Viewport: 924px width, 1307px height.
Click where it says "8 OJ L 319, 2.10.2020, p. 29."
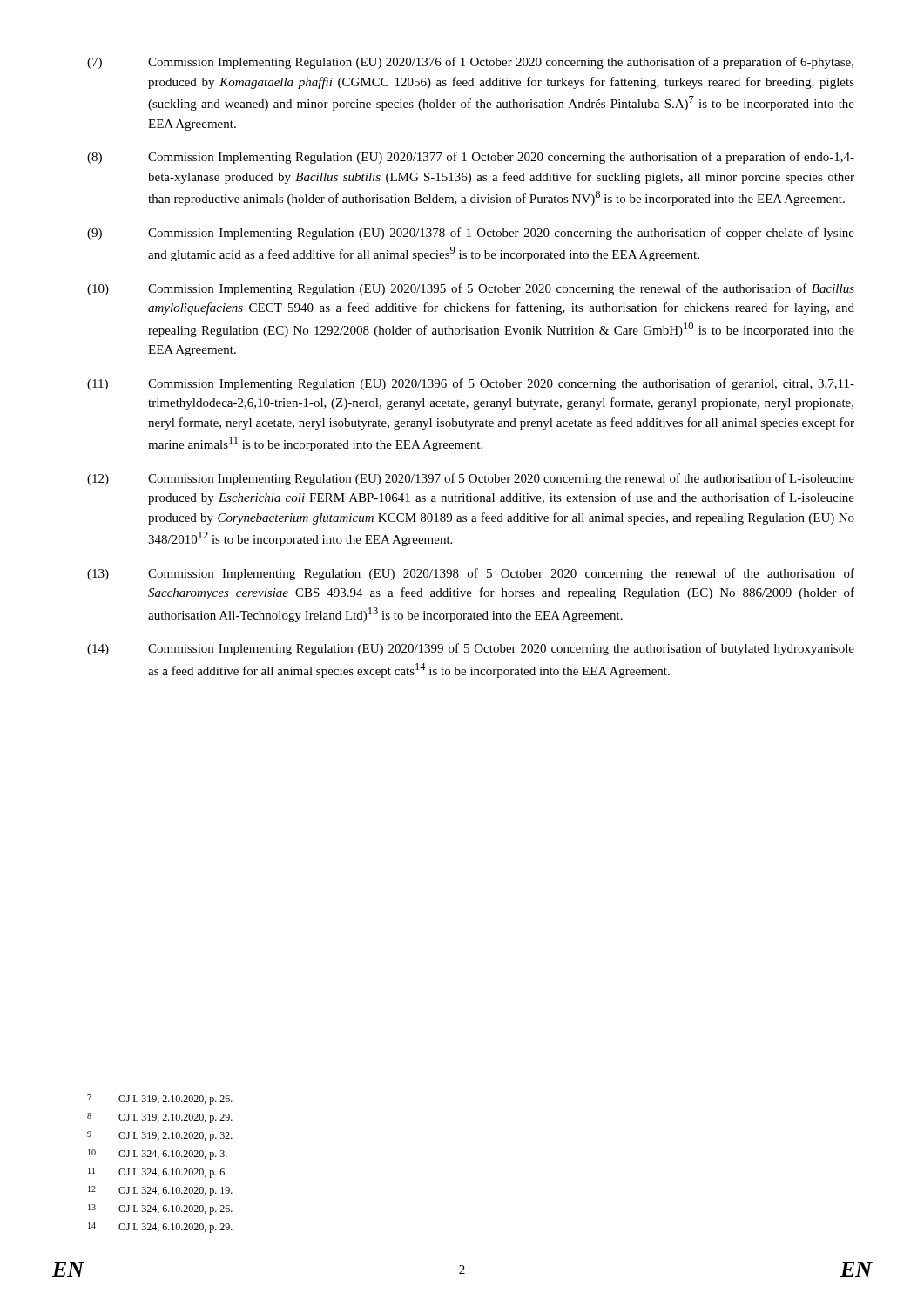(x=160, y=1118)
